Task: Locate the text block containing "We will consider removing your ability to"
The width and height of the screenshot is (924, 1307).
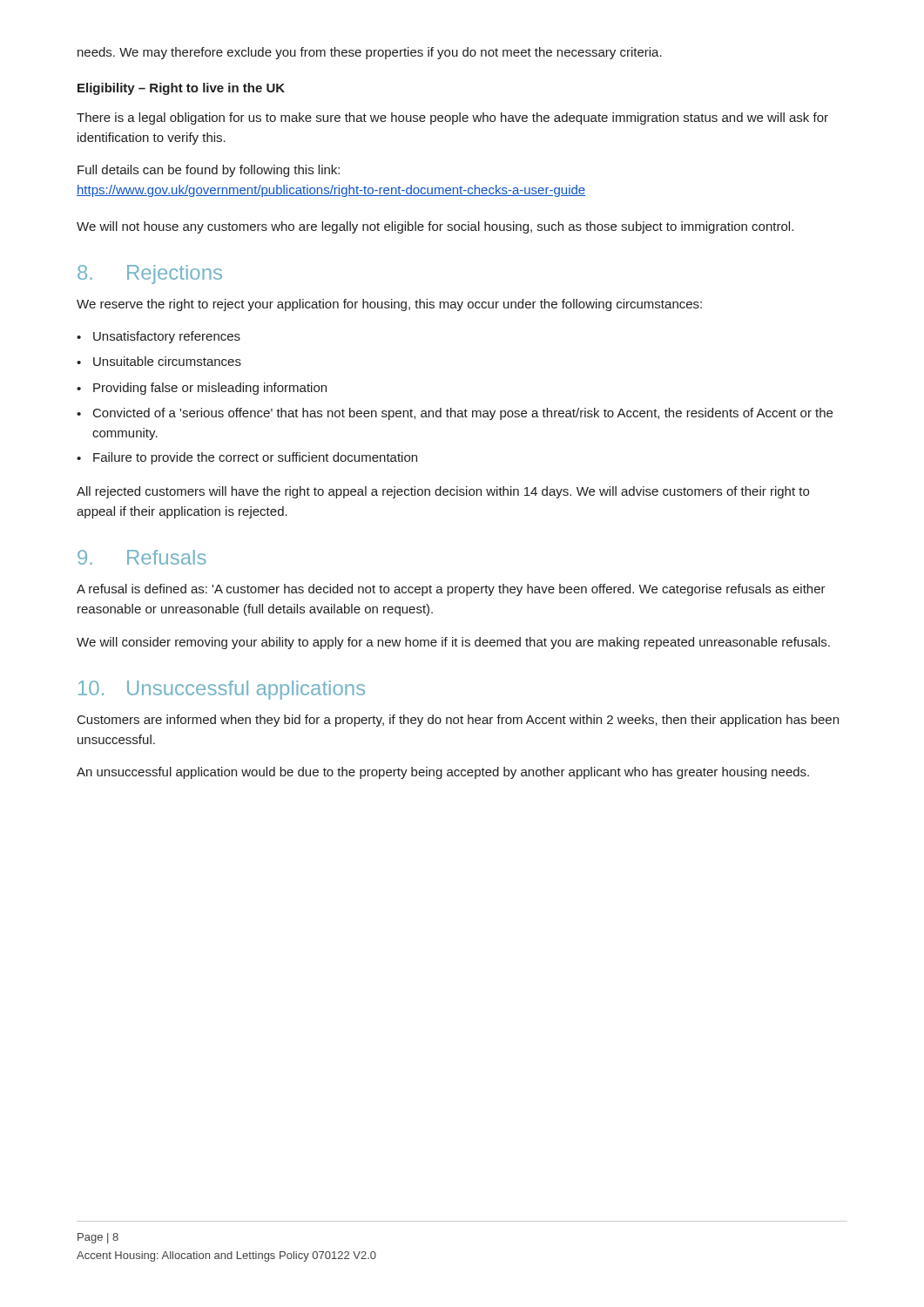Action: (x=462, y=641)
